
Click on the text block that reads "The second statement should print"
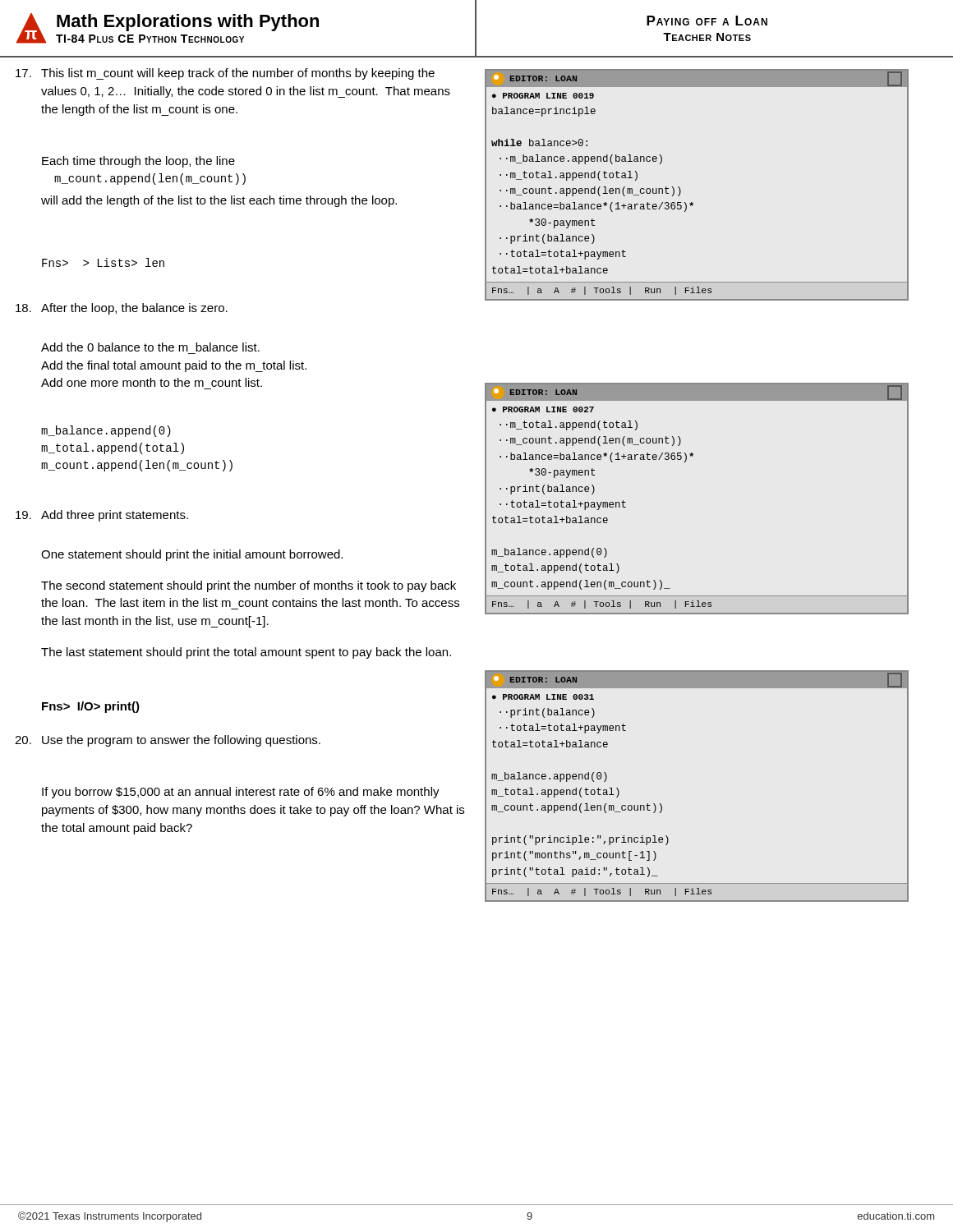(250, 603)
